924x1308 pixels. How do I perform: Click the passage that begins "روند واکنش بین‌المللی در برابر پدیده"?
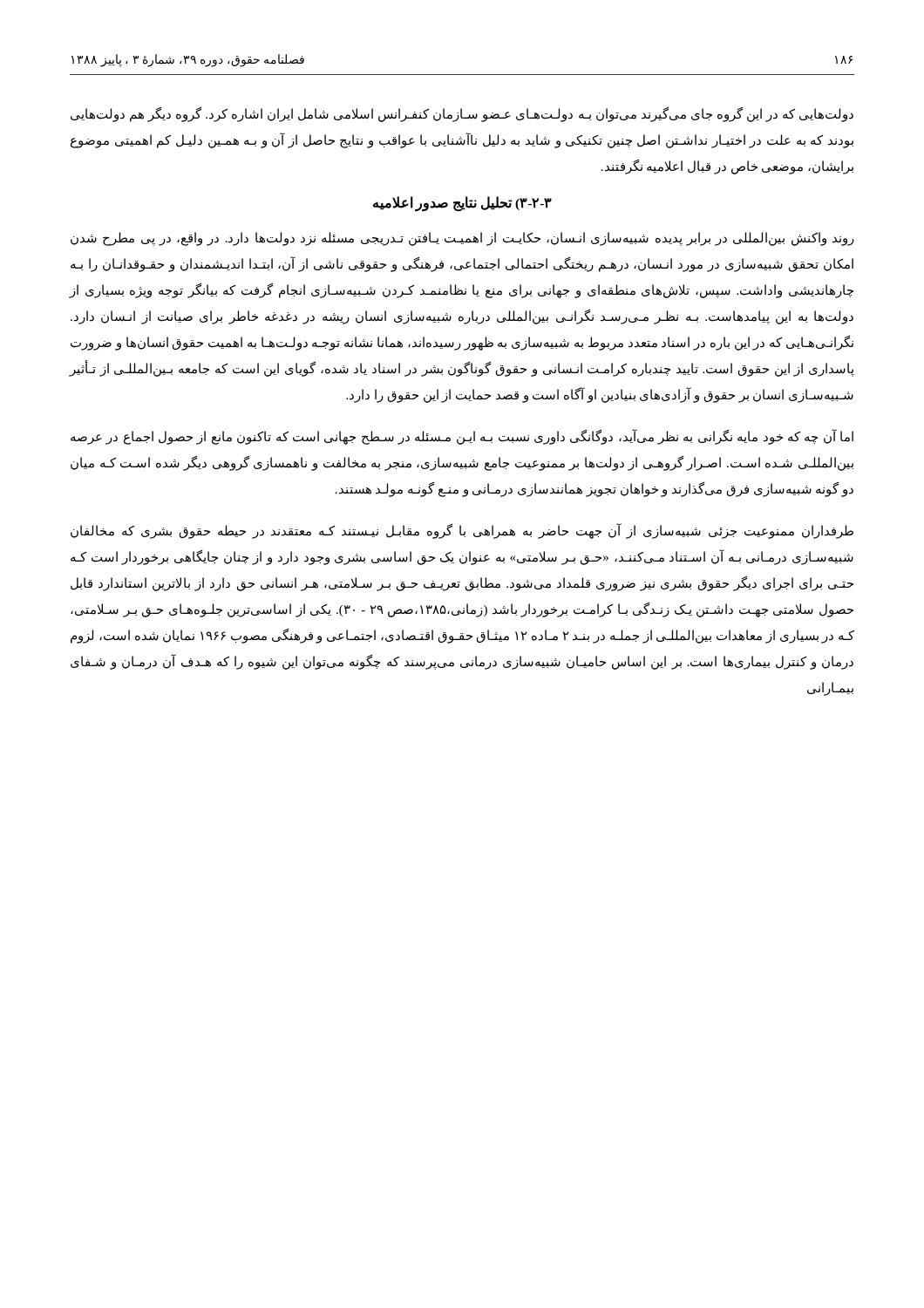[462, 317]
